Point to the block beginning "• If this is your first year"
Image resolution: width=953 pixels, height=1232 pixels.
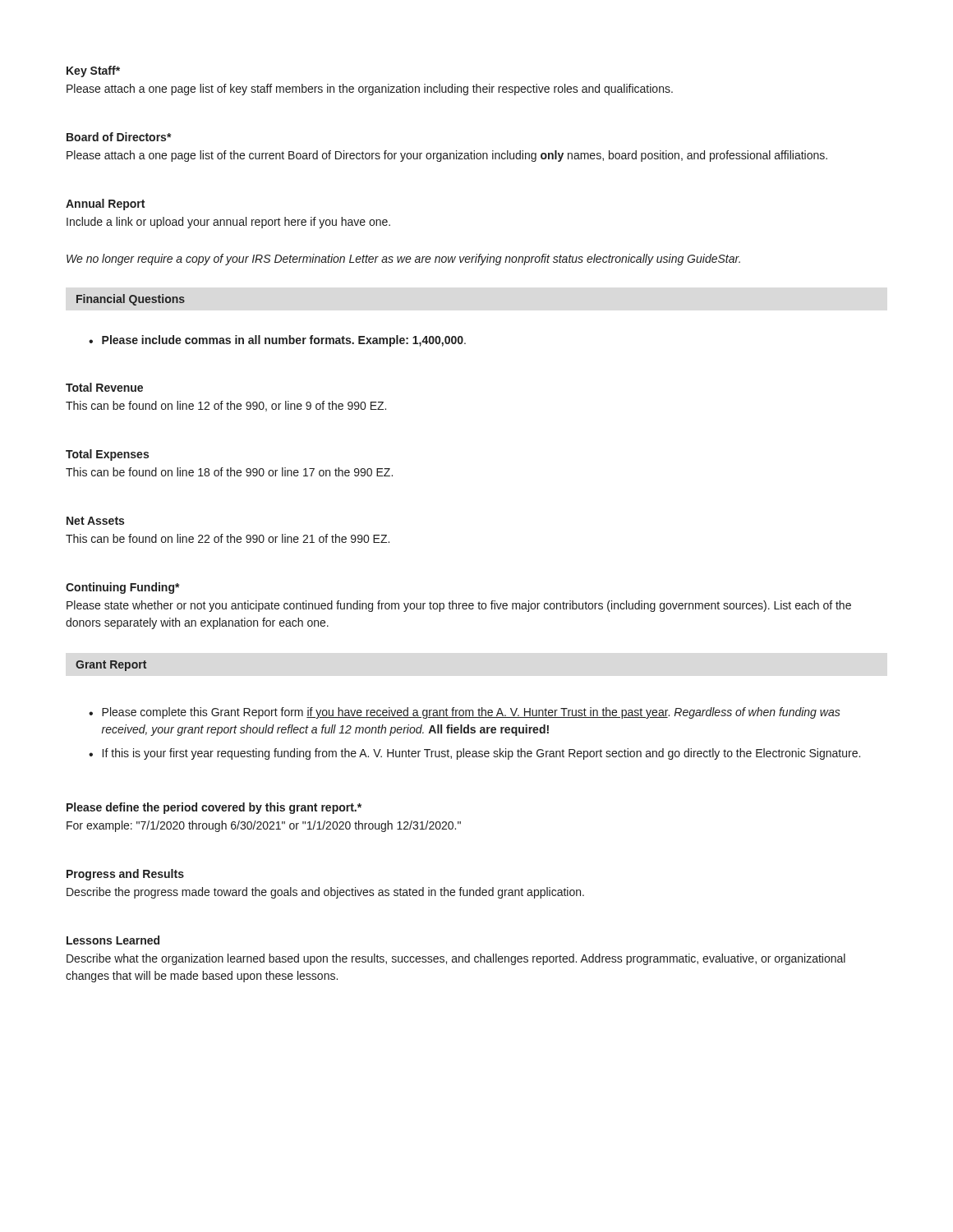tap(475, 755)
